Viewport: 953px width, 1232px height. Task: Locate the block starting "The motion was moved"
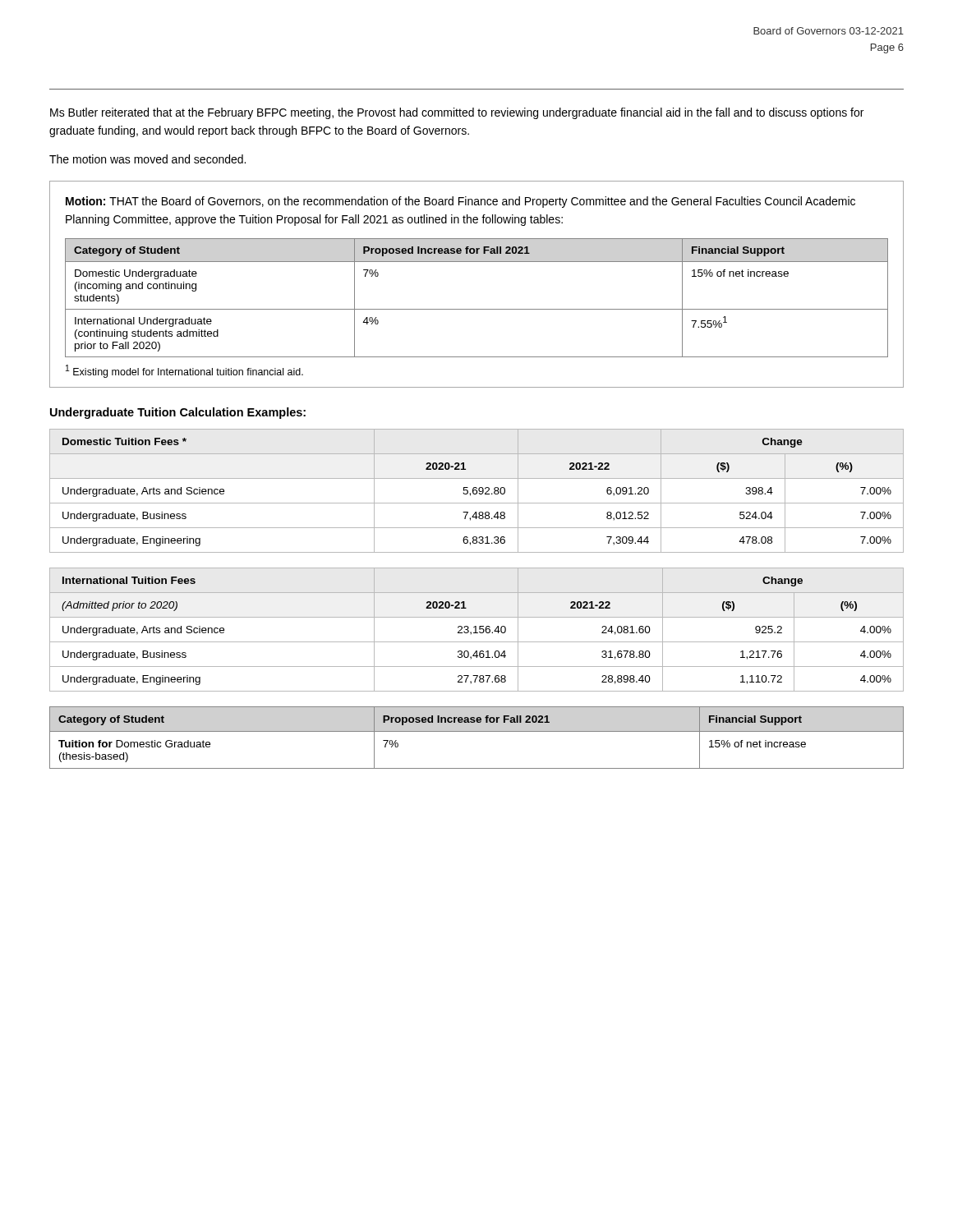(x=148, y=160)
